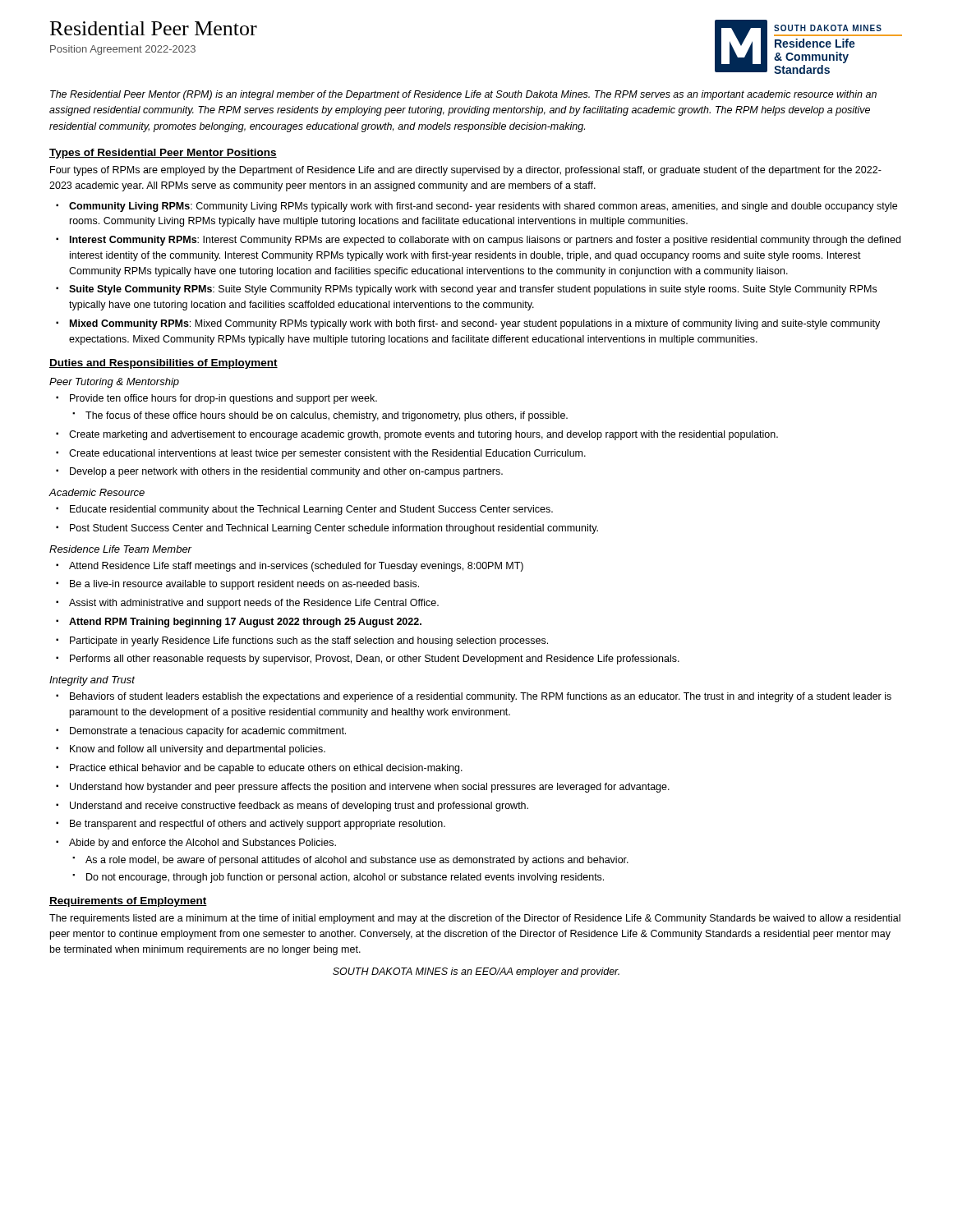Viewport: 953px width, 1232px height.
Task: Find the list item with the text "Participate in yearly Residence Life"
Action: pyautogui.click(x=309, y=640)
